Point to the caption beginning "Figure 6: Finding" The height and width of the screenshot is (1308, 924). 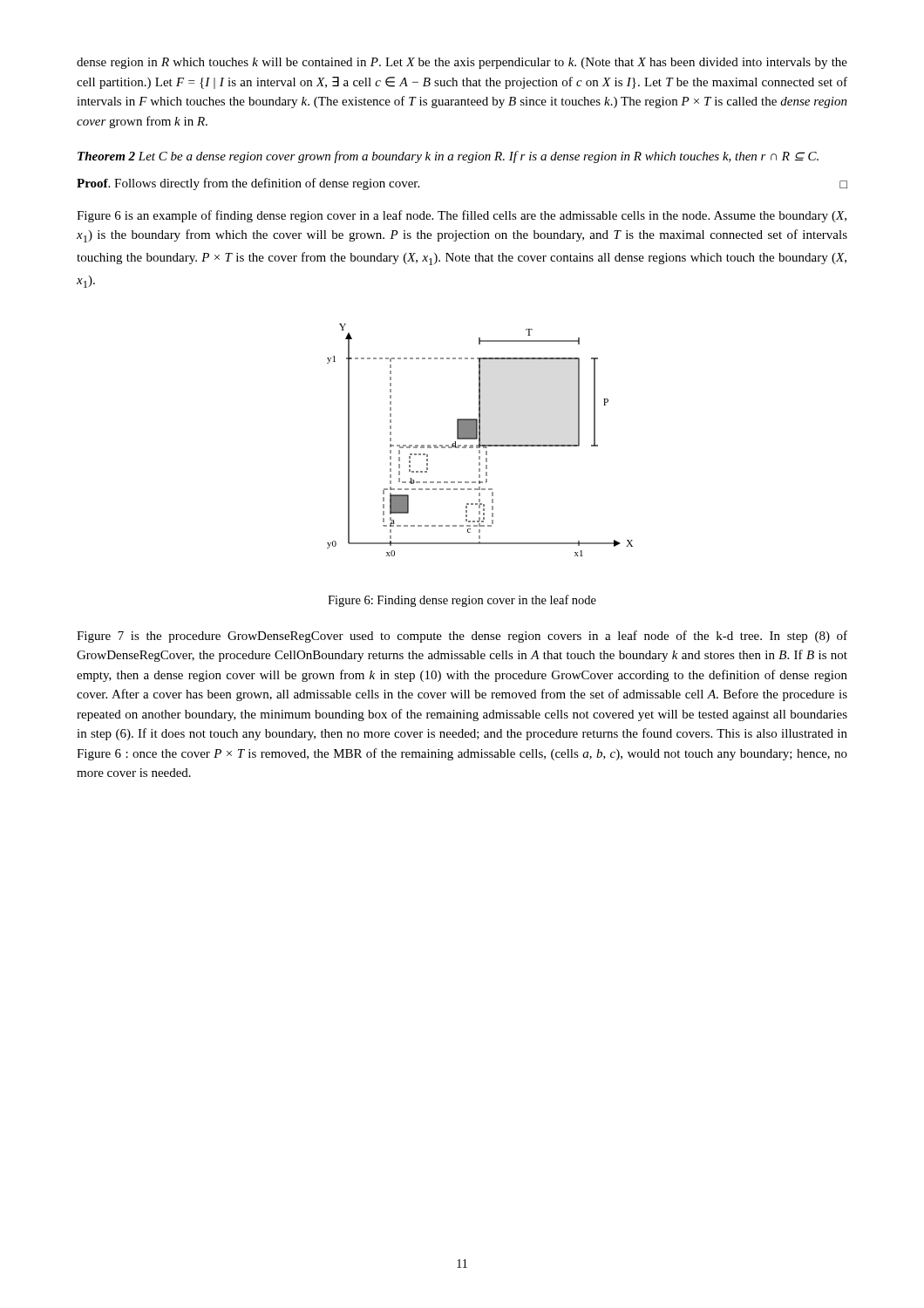(x=462, y=600)
